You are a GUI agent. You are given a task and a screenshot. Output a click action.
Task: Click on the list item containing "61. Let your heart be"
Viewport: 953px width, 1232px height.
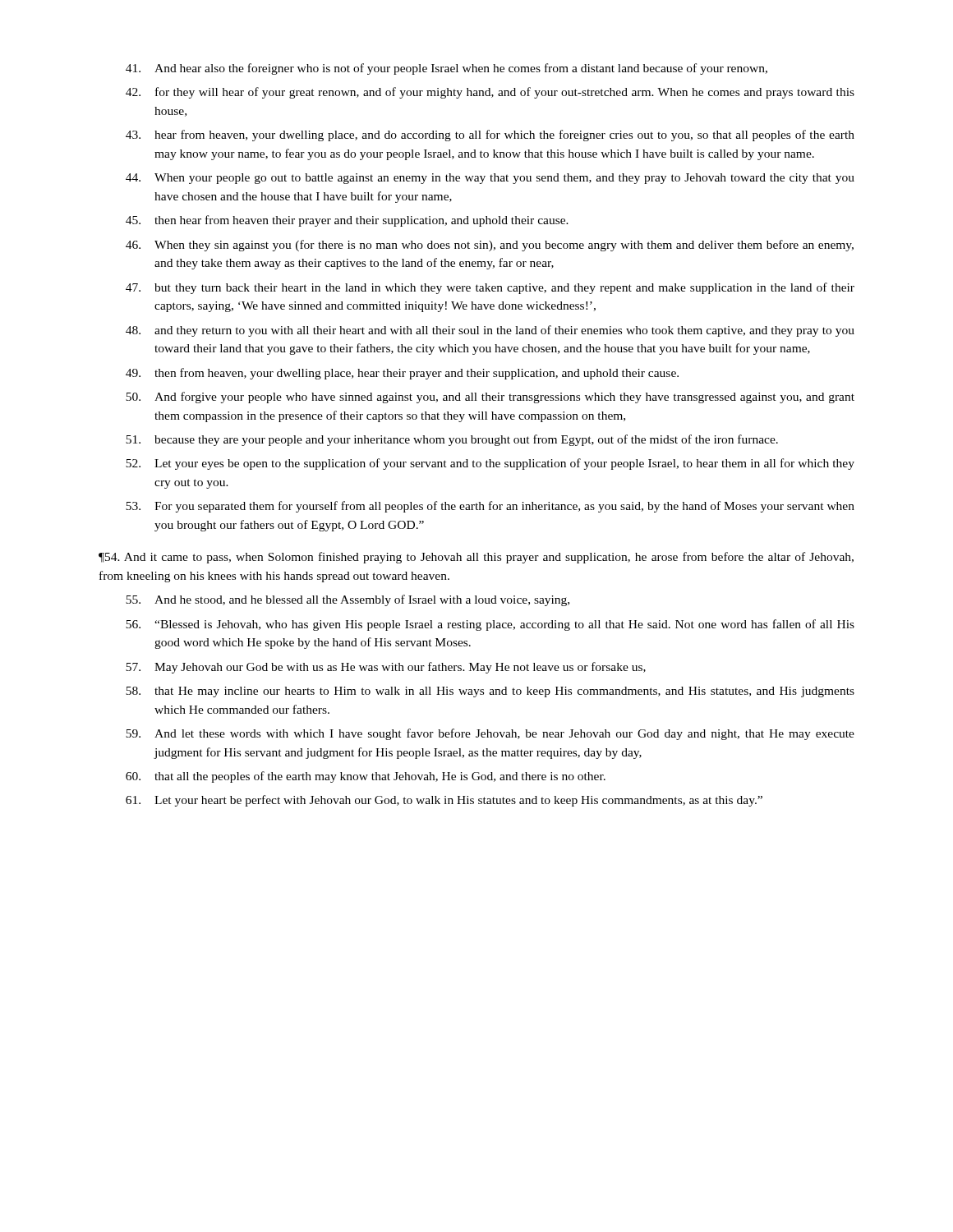coord(476,801)
